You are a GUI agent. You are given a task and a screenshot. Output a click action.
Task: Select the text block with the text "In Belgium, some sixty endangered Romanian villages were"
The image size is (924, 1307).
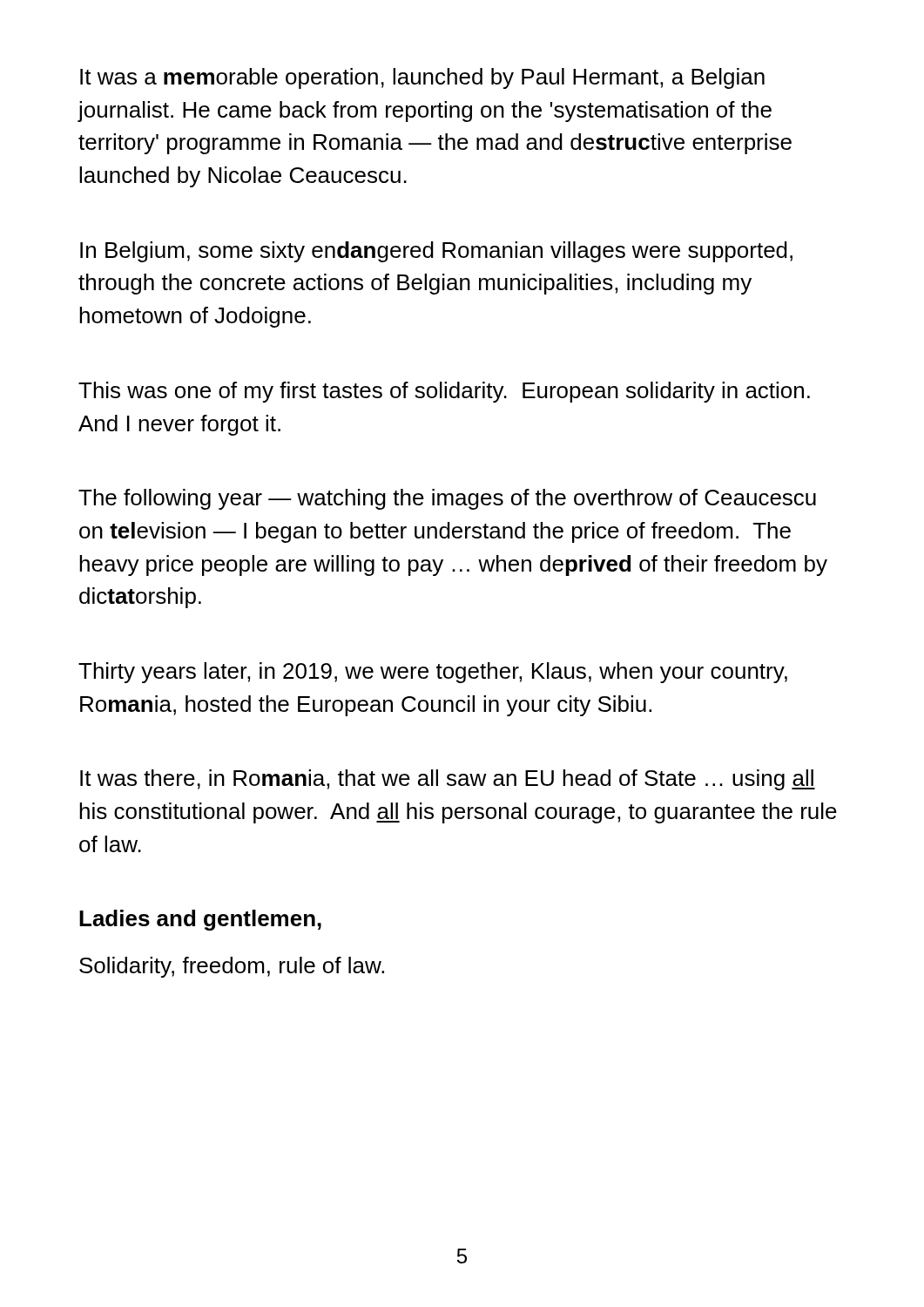pos(436,283)
